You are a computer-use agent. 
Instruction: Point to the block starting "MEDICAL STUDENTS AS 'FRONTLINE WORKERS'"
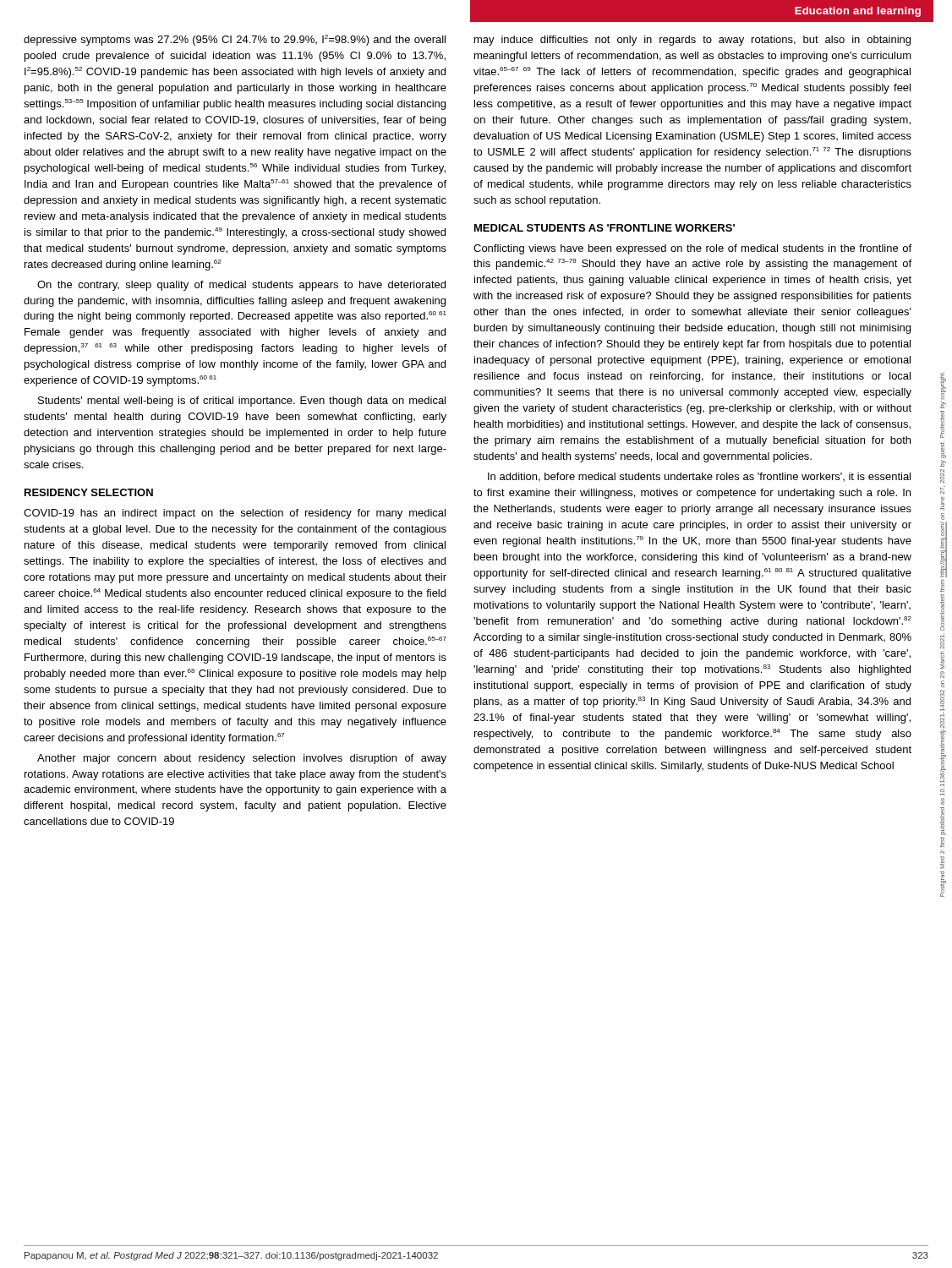pyautogui.click(x=604, y=227)
